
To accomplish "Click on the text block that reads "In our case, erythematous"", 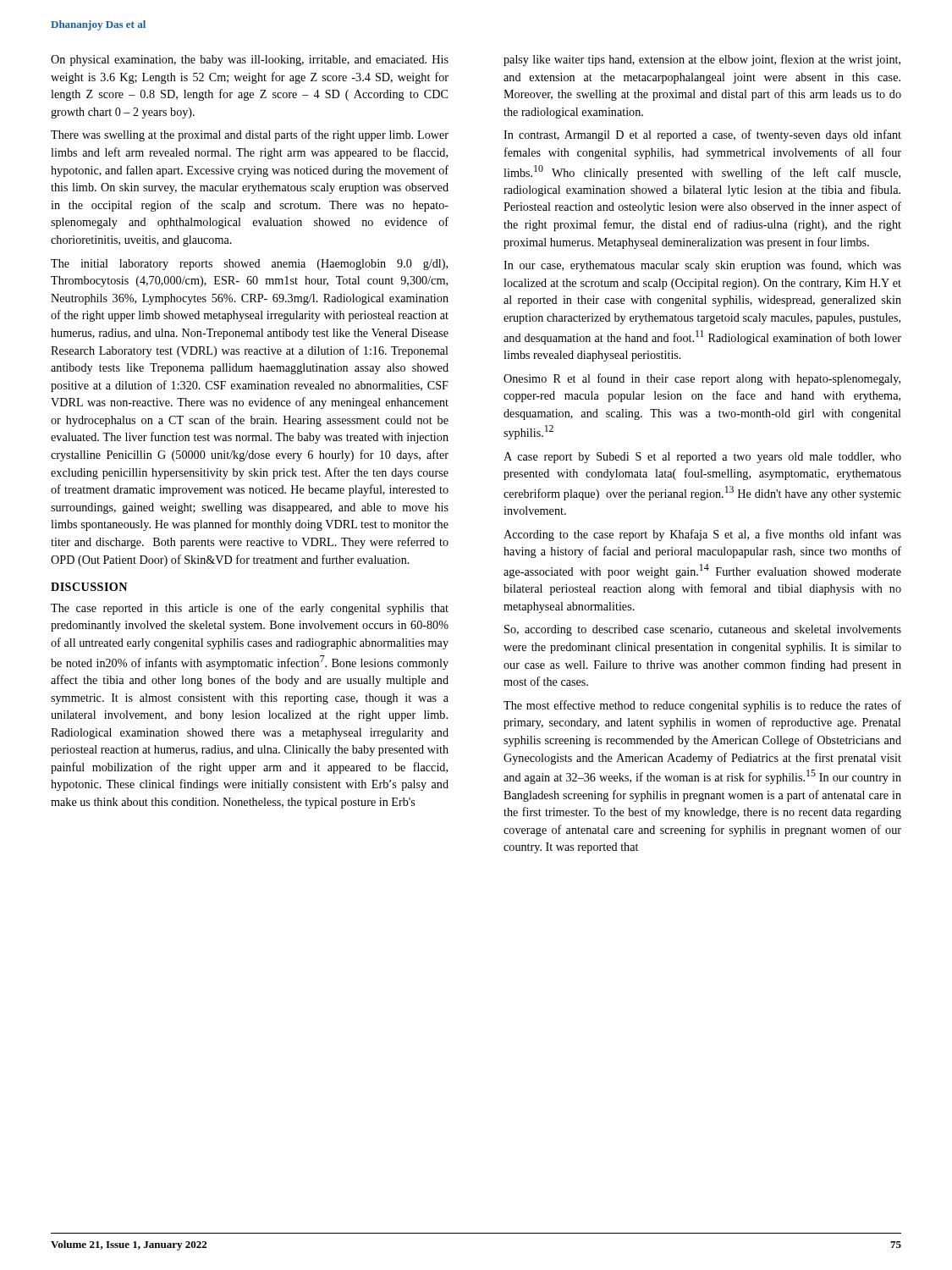I will (702, 310).
